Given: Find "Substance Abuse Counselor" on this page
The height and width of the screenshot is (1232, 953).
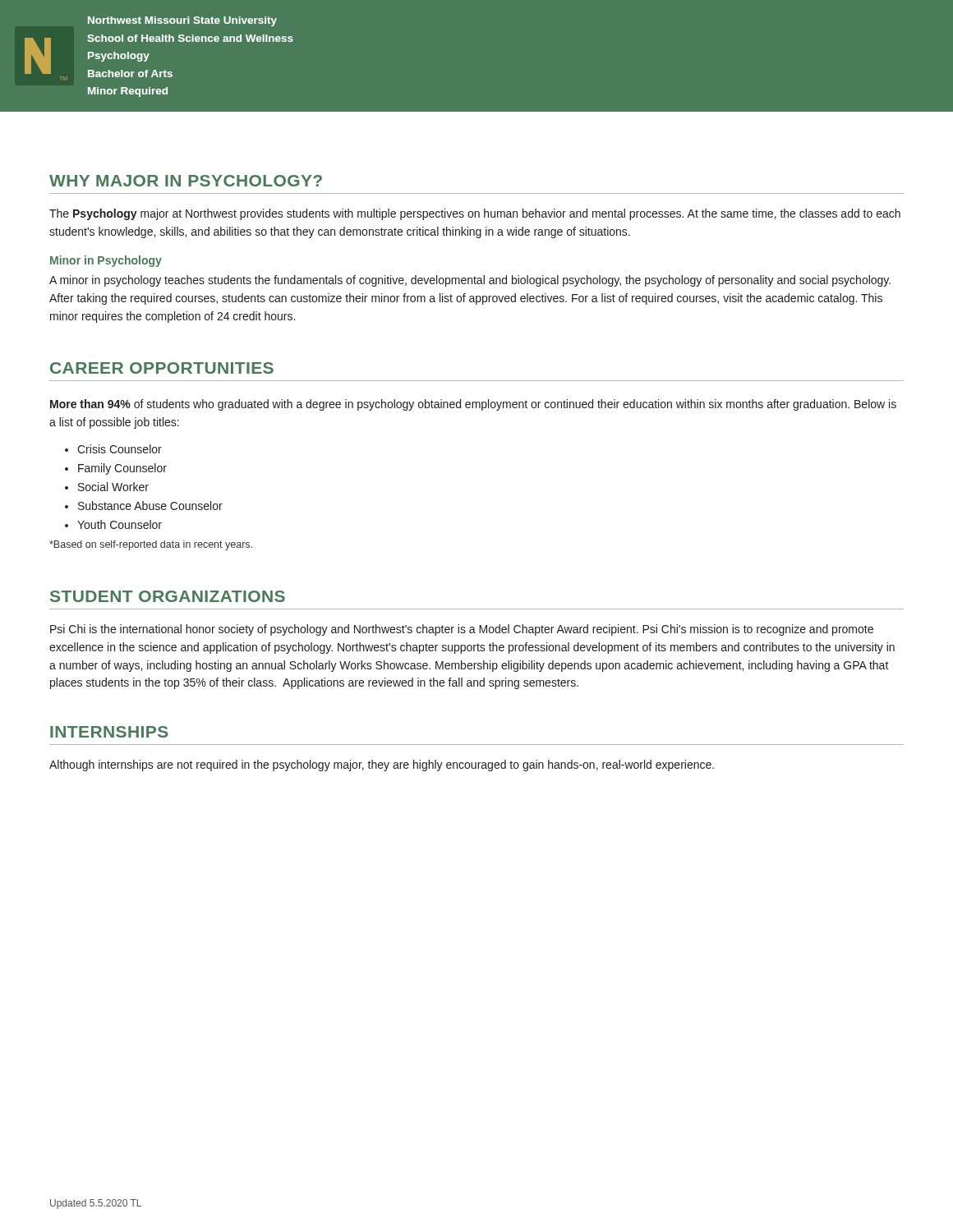Looking at the screenshot, I should pos(150,506).
